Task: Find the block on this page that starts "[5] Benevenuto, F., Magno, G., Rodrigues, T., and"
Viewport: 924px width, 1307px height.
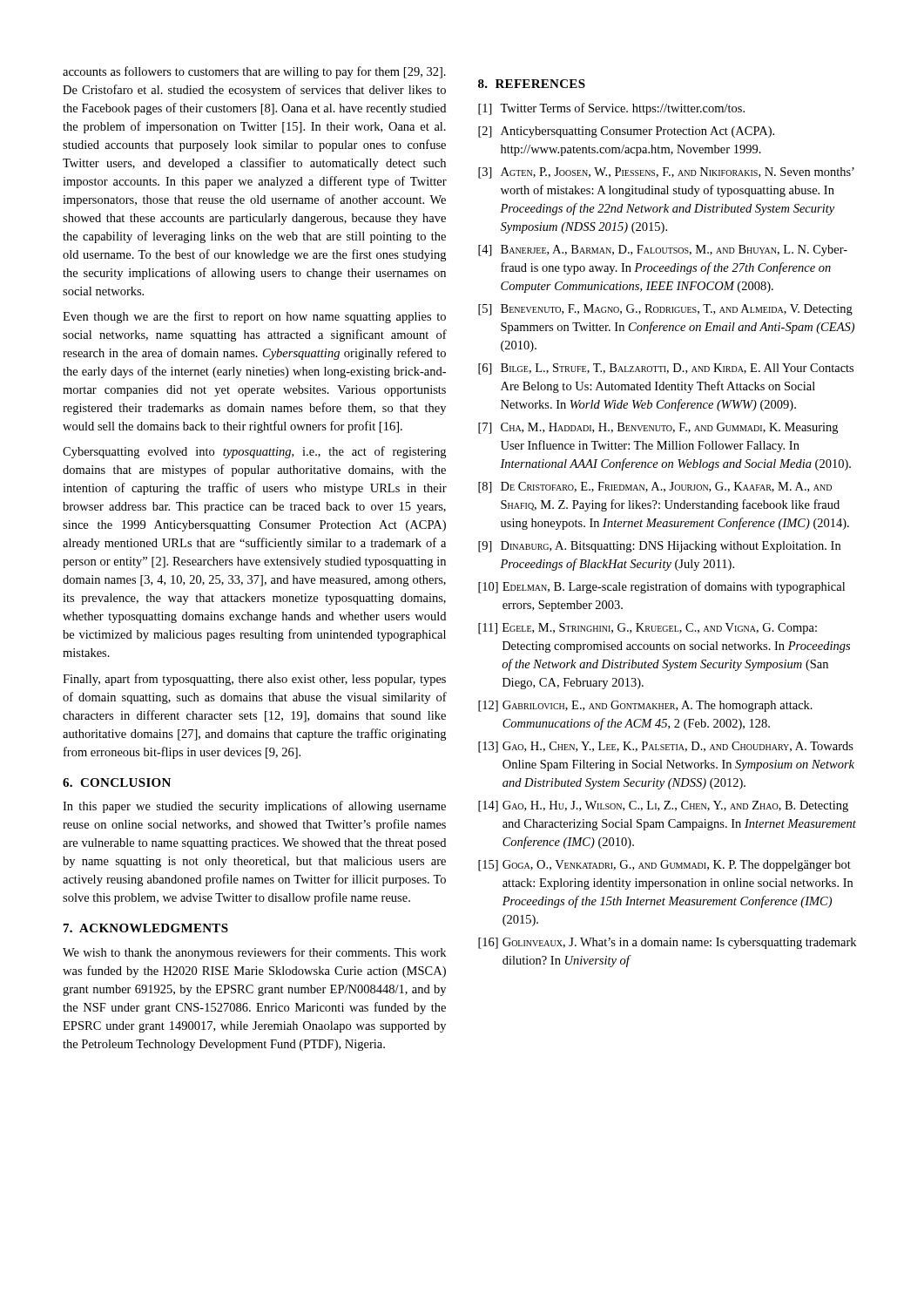Action: [669, 327]
